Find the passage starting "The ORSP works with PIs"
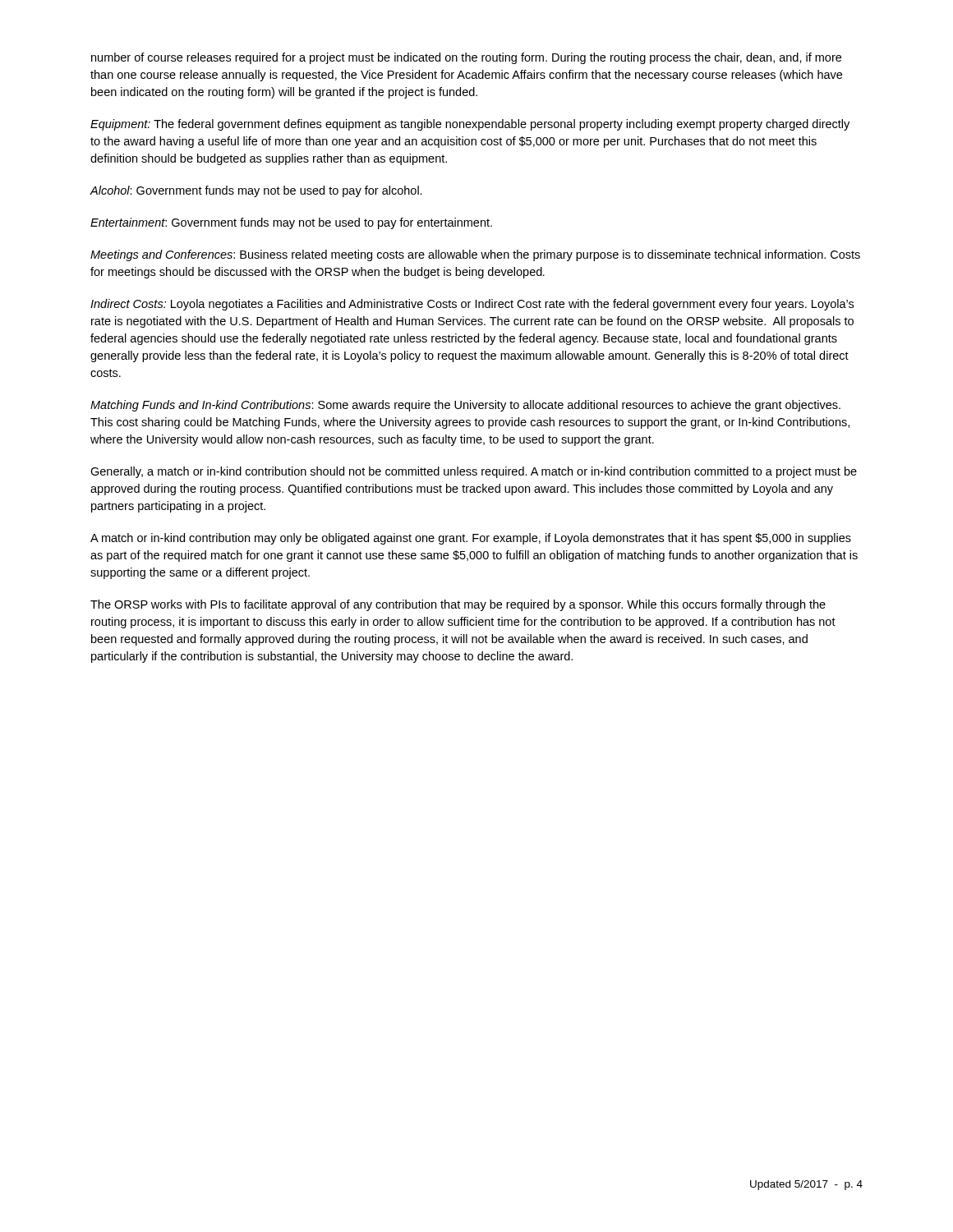 (463, 631)
